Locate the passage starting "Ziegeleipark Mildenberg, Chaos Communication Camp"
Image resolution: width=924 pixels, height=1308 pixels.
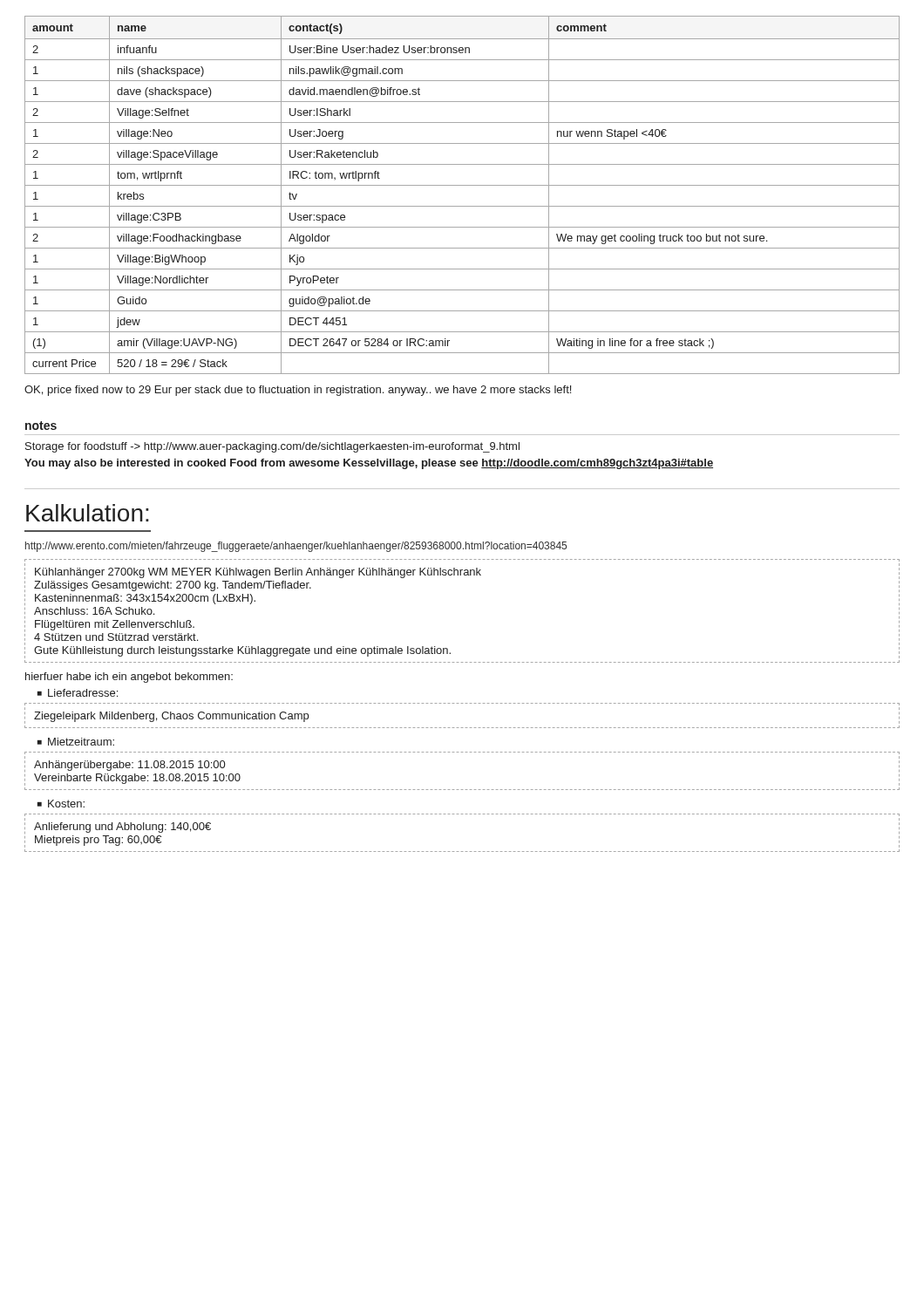164,718
